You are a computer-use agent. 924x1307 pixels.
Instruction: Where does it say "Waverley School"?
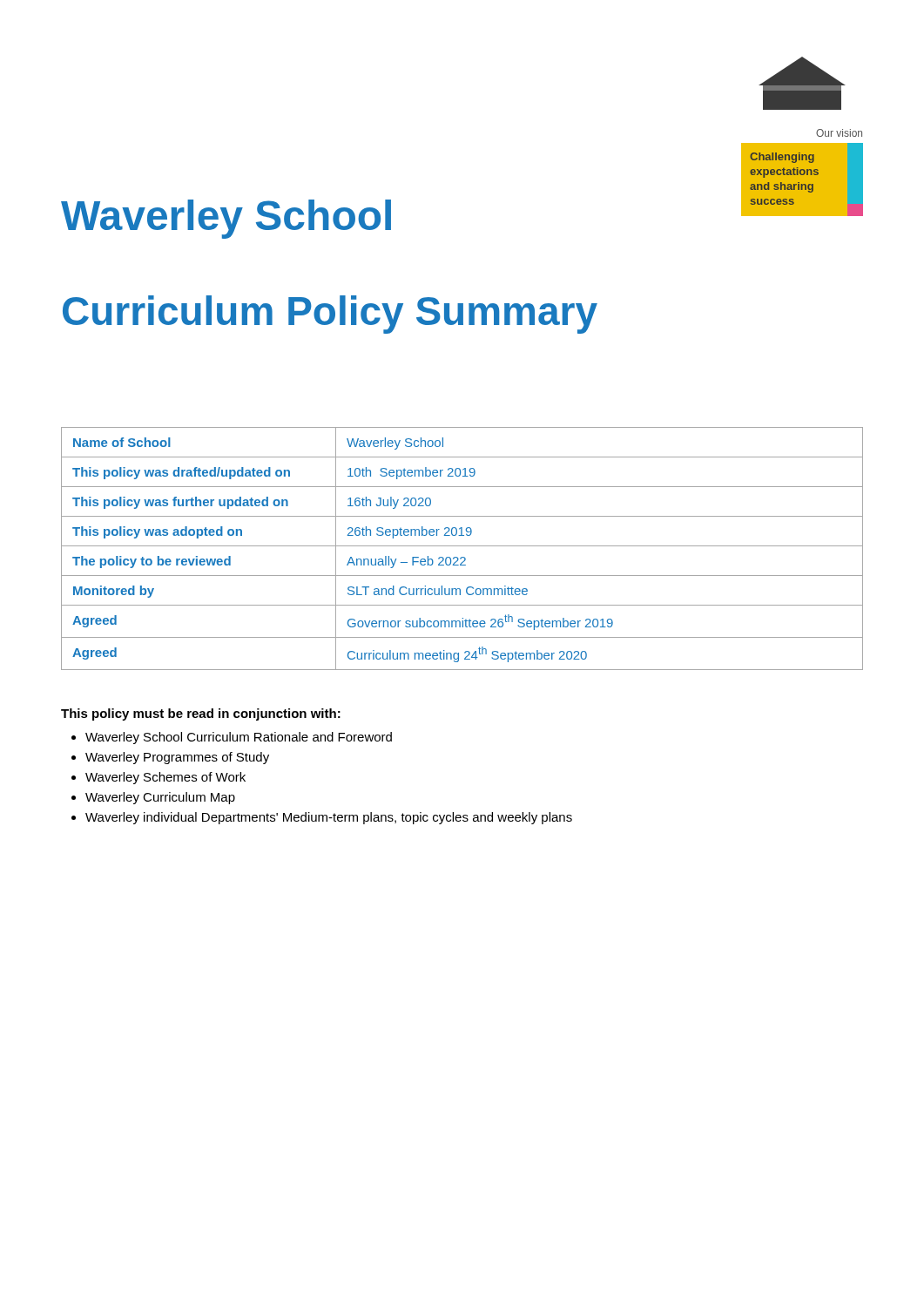point(227,216)
